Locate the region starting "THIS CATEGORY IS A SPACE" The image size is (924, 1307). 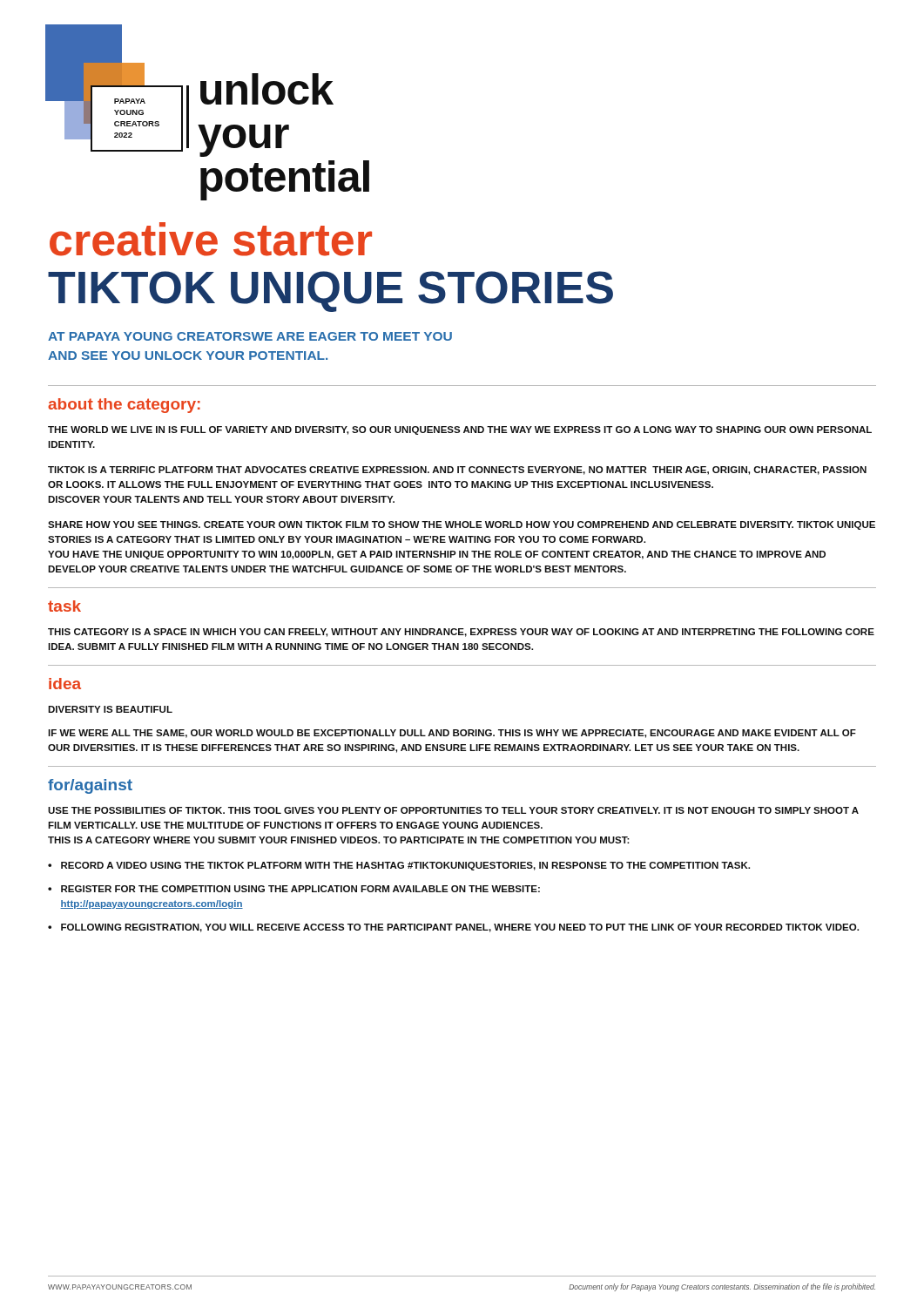click(461, 639)
